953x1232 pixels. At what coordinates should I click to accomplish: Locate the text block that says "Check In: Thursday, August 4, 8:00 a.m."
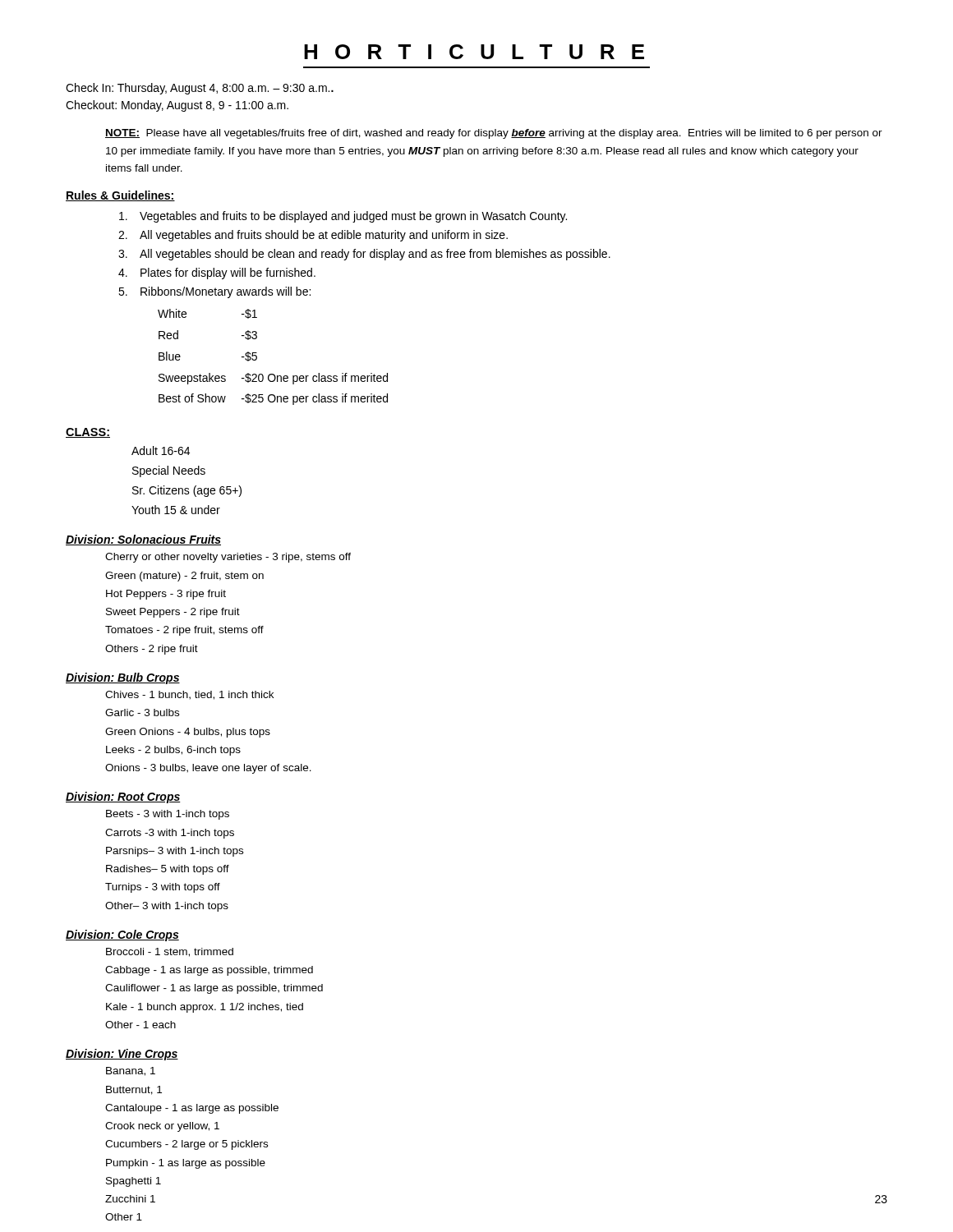pyautogui.click(x=200, y=97)
